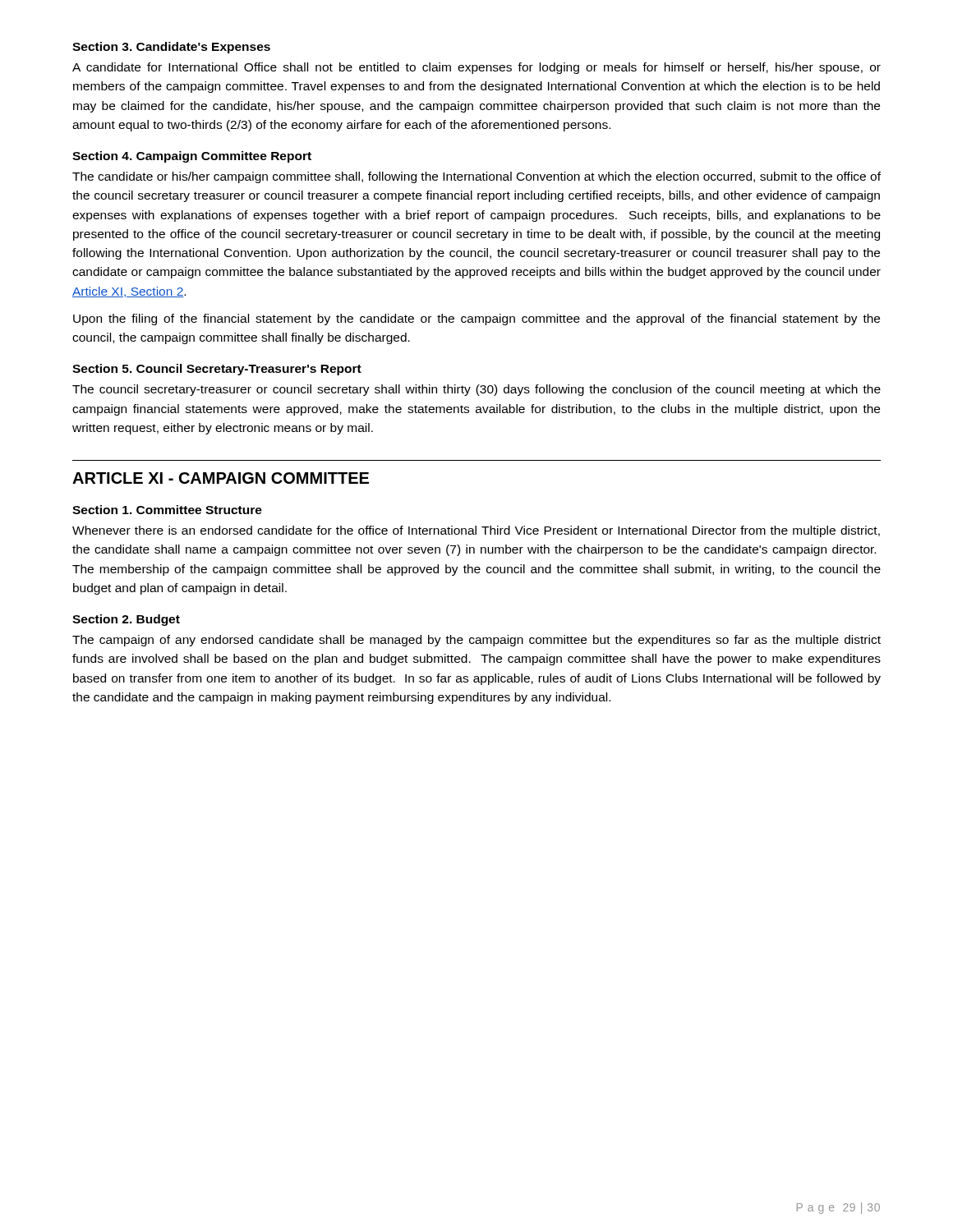Click on the region starting "Section 5. Council Secretary-Treasurer's Report"
Screen dimensions: 1232x953
coord(217,369)
